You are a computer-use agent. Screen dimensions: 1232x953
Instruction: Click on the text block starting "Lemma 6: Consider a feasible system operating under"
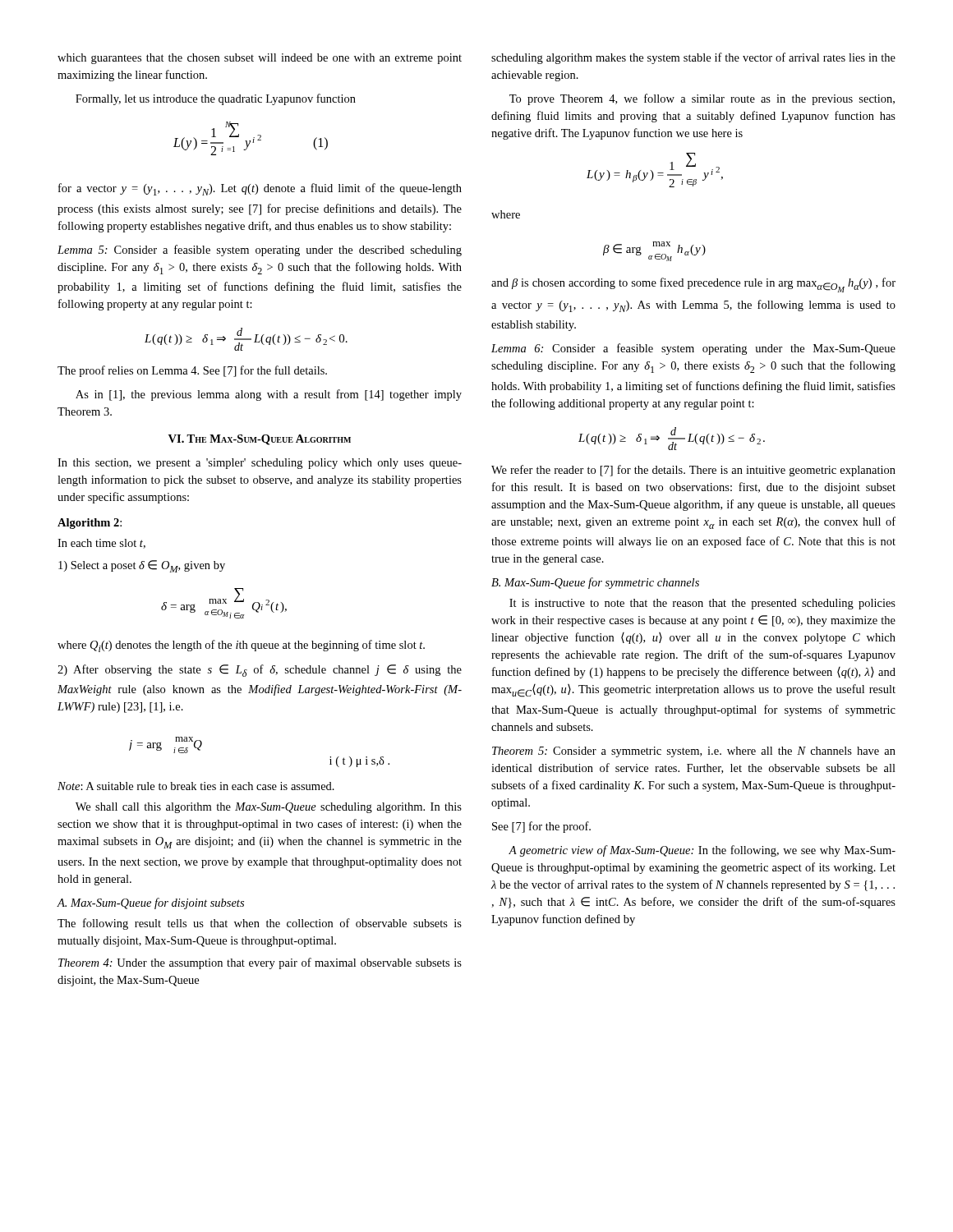pos(693,376)
